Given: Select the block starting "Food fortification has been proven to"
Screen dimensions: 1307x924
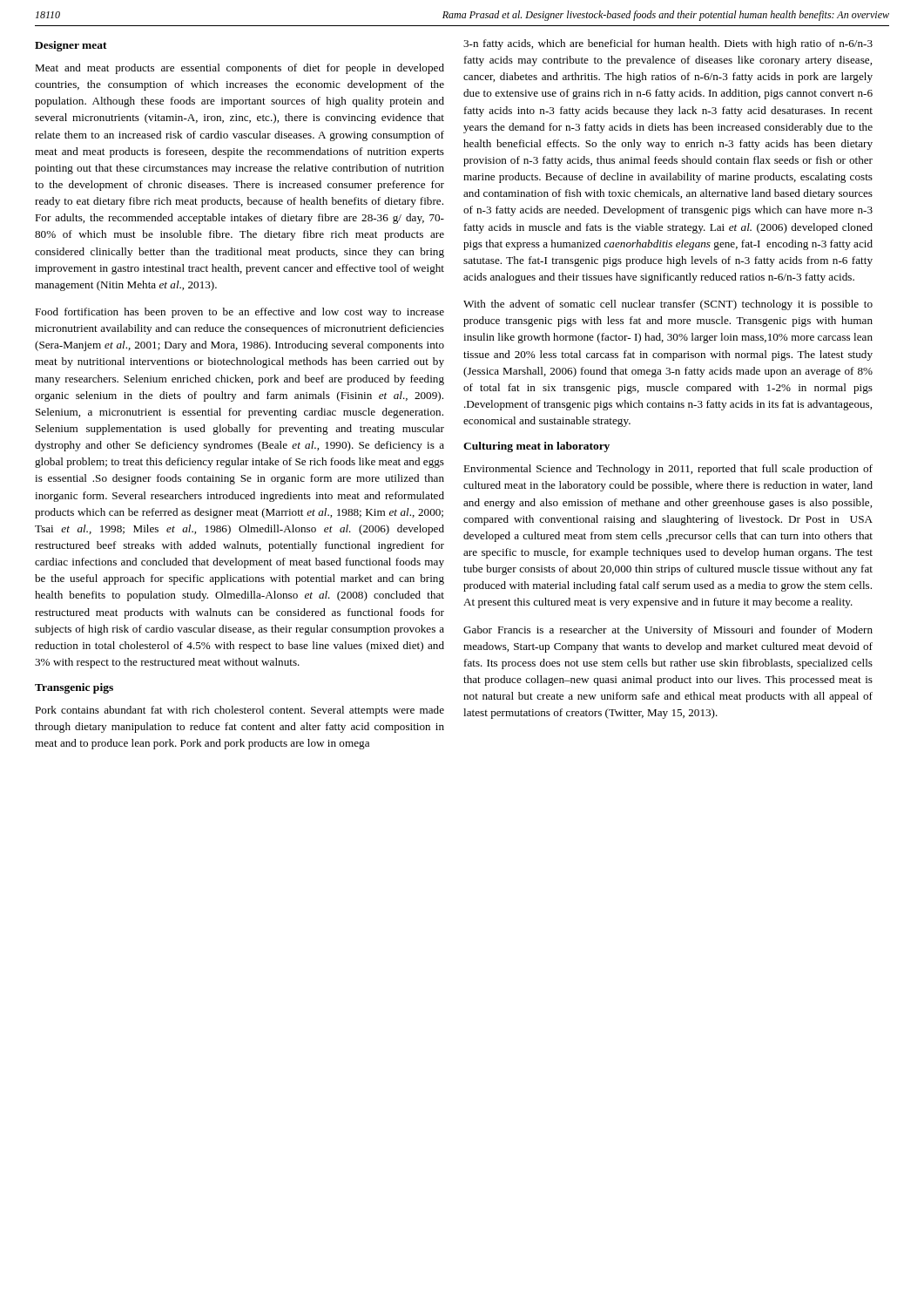Looking at the screenshot, I should point(240,487).
